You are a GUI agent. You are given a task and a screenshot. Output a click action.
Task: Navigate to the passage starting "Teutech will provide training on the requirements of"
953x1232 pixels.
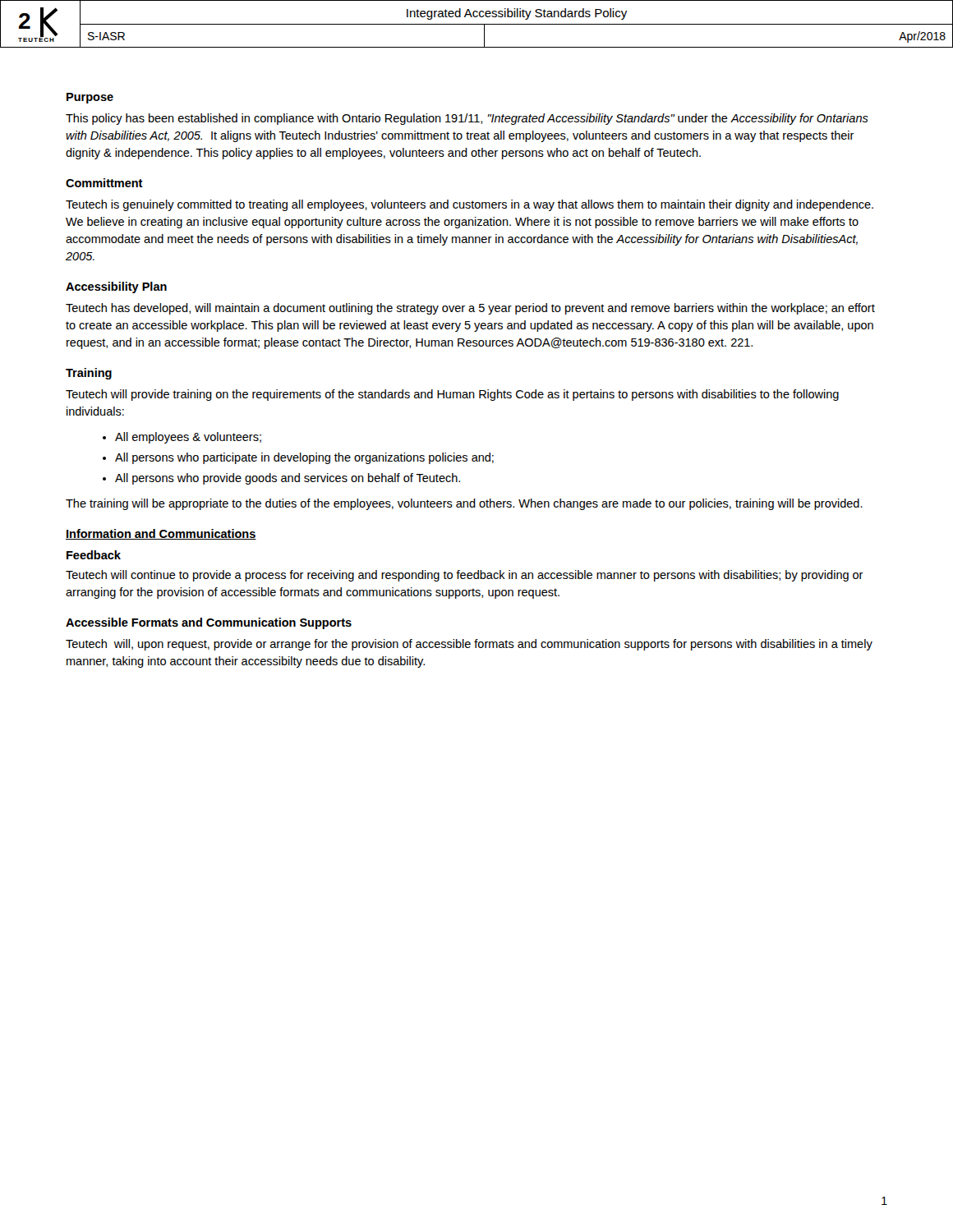pyautogui.click(x=476, y=403)
